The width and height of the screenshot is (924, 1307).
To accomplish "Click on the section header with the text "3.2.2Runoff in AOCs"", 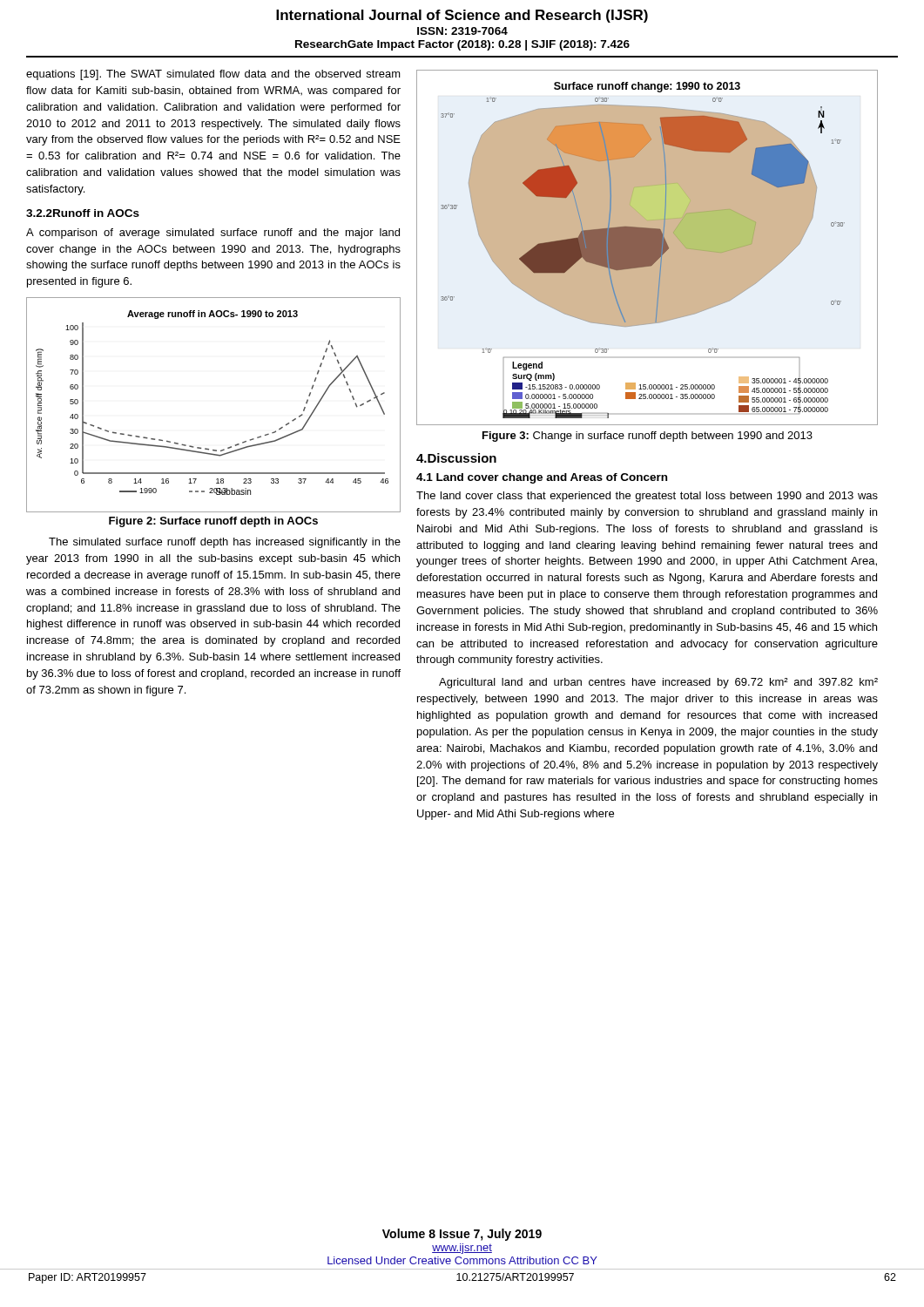I will (83, 213).
